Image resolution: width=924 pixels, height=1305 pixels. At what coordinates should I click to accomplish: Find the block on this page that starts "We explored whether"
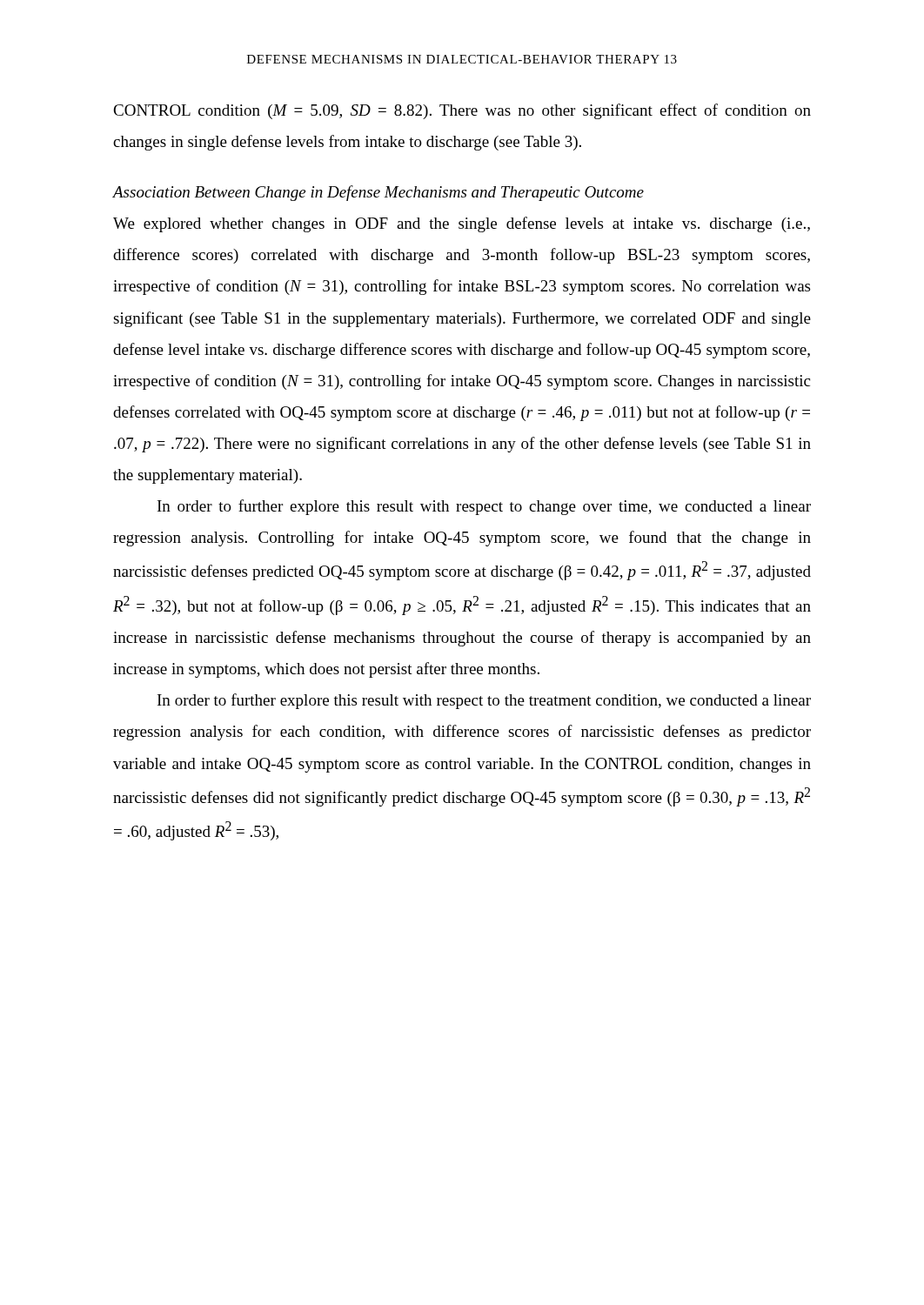[x=462, y=349]
